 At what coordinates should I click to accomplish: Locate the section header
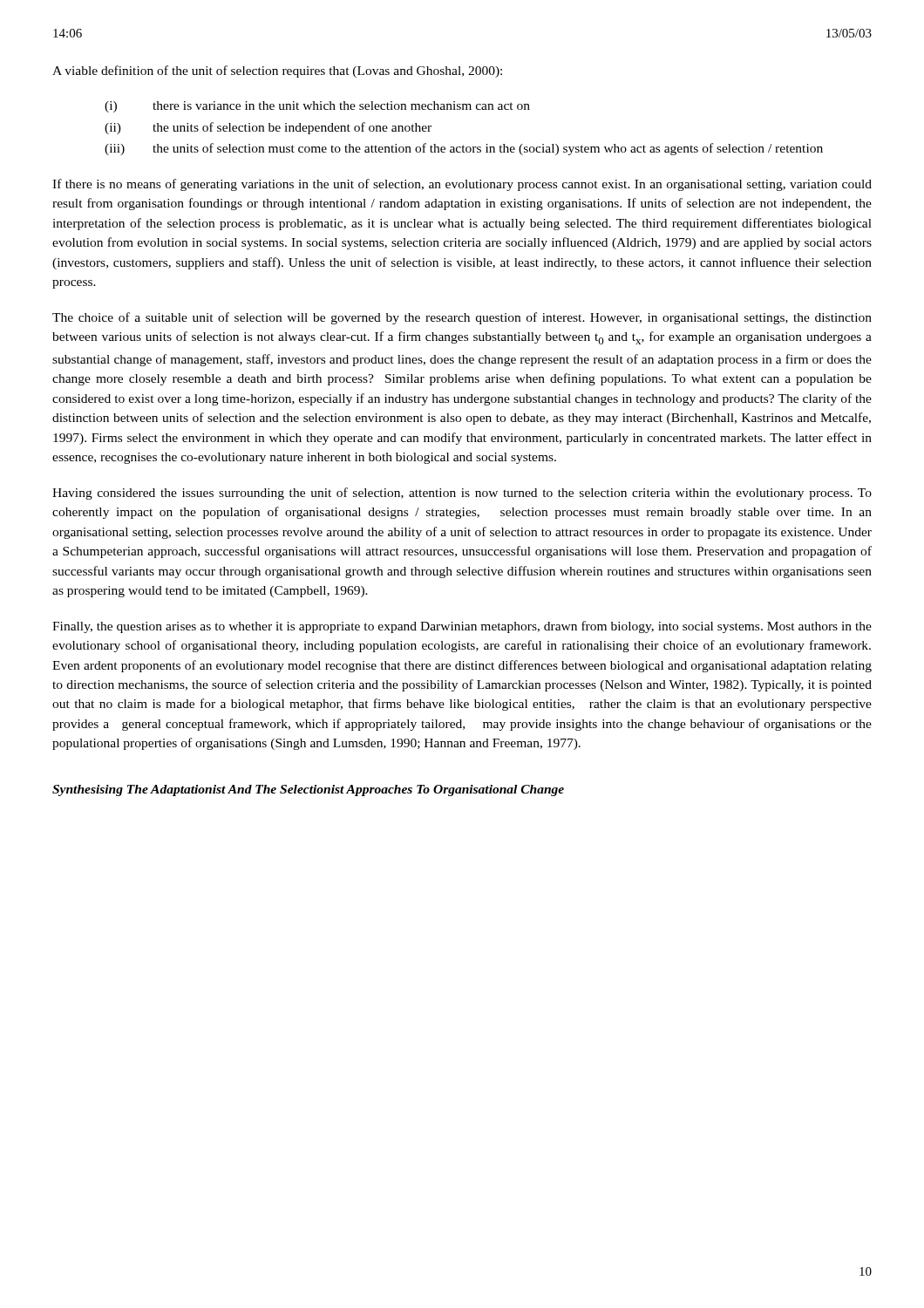(x=308, y=789)
